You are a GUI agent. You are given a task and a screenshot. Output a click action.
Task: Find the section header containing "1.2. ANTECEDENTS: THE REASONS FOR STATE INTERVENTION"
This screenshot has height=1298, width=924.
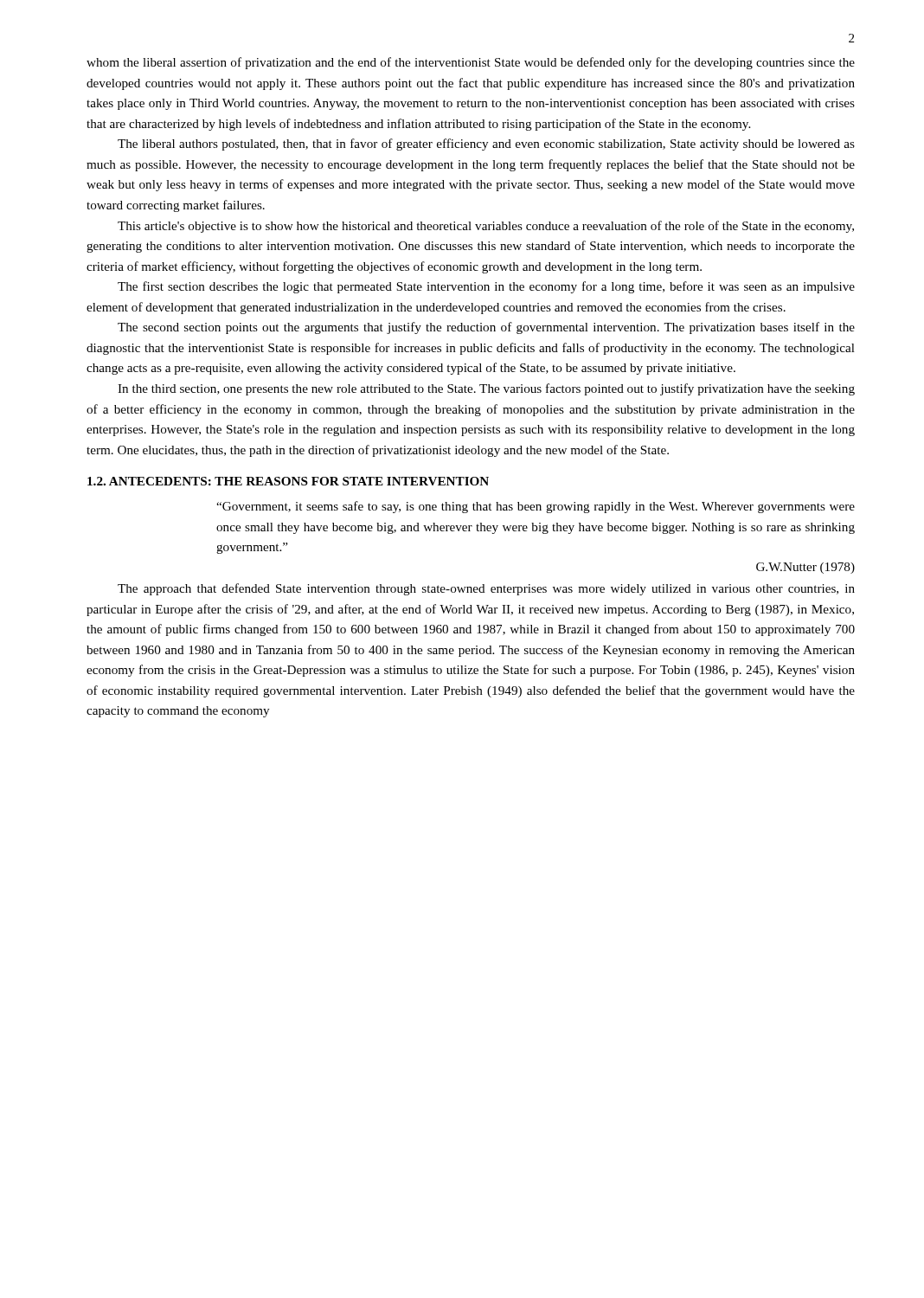pyautogui.click(x=288, y=481)
